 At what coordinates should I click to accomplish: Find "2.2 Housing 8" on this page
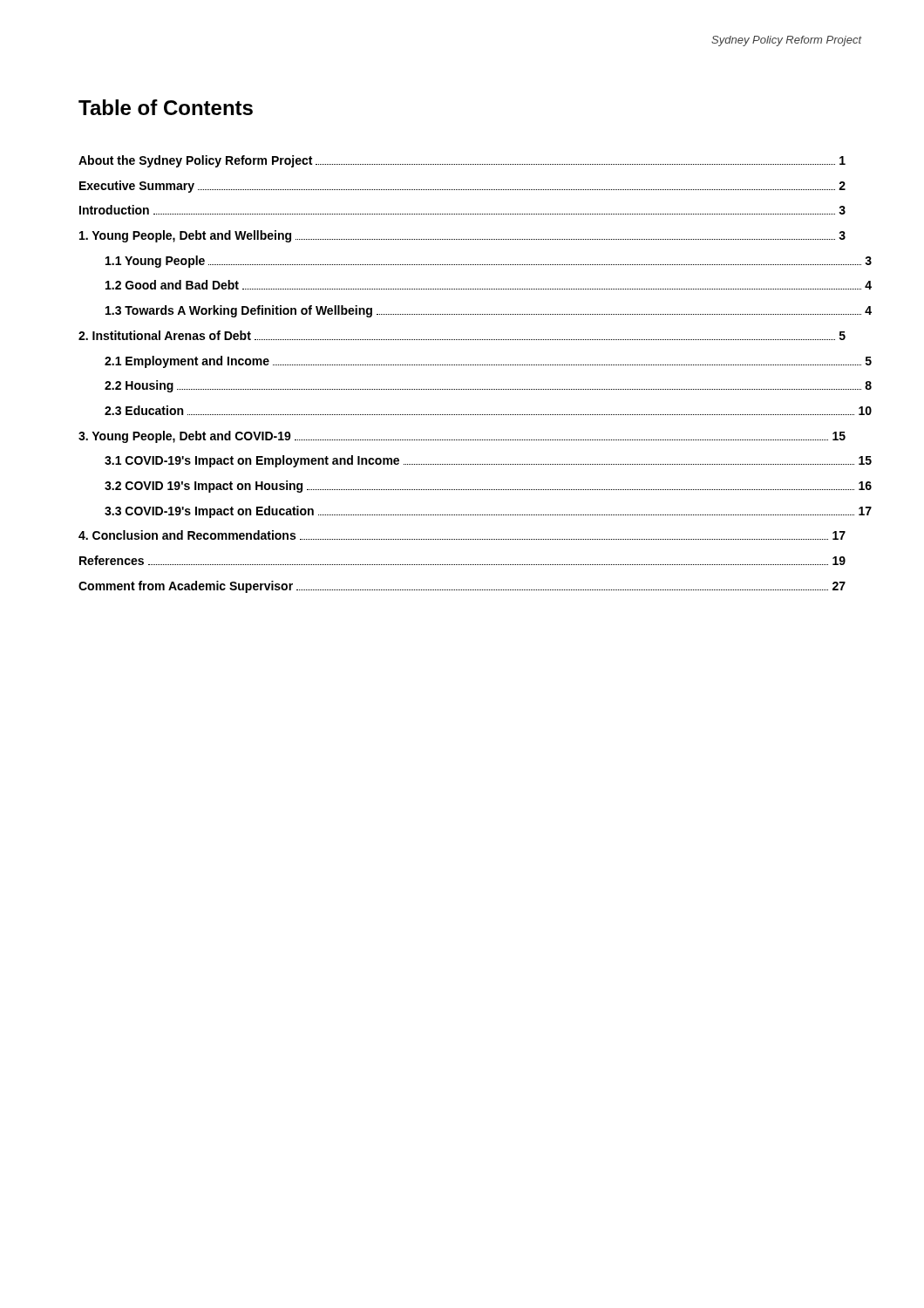coord(488,386)
